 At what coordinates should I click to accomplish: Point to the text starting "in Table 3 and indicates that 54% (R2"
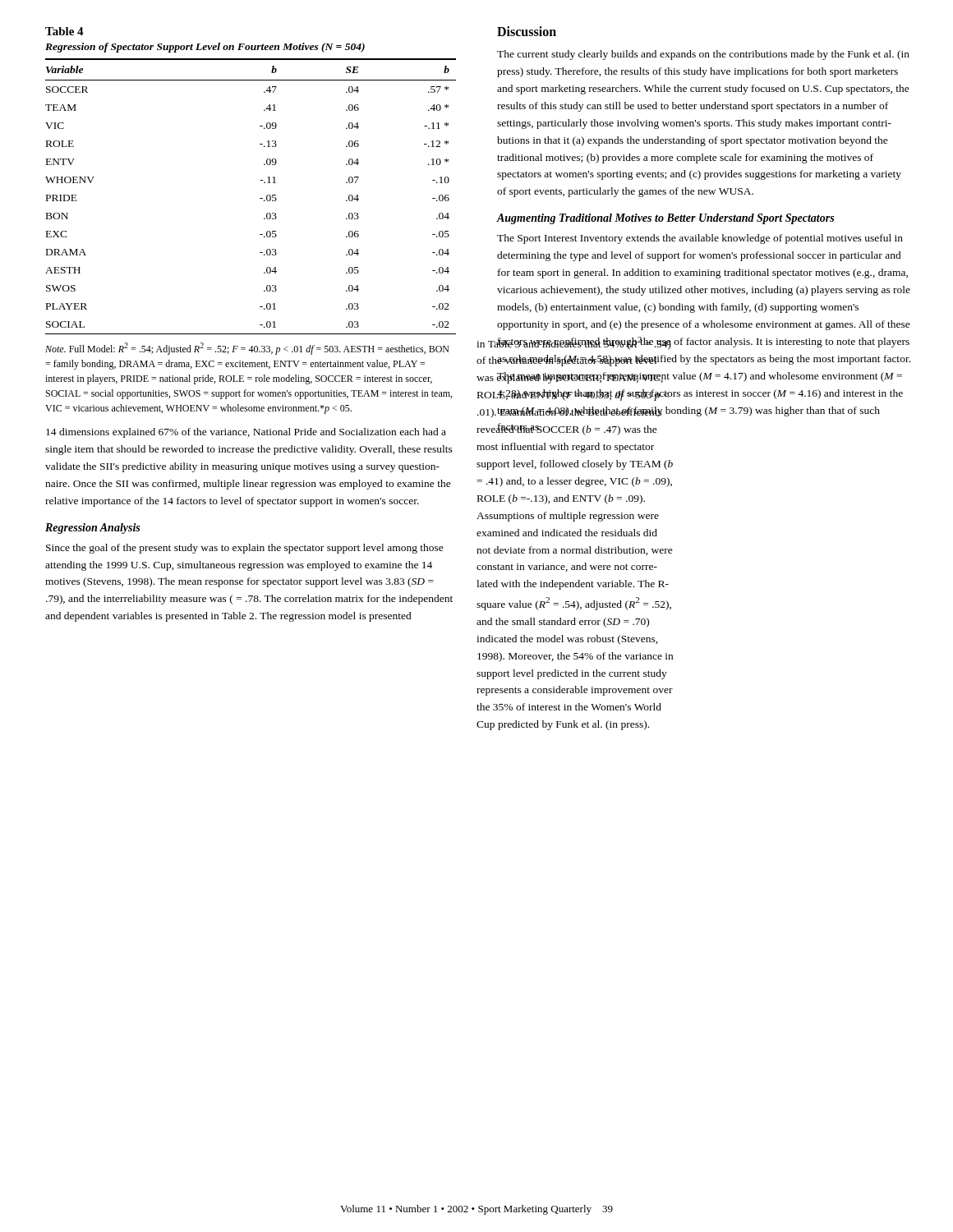tap(575, 532)
